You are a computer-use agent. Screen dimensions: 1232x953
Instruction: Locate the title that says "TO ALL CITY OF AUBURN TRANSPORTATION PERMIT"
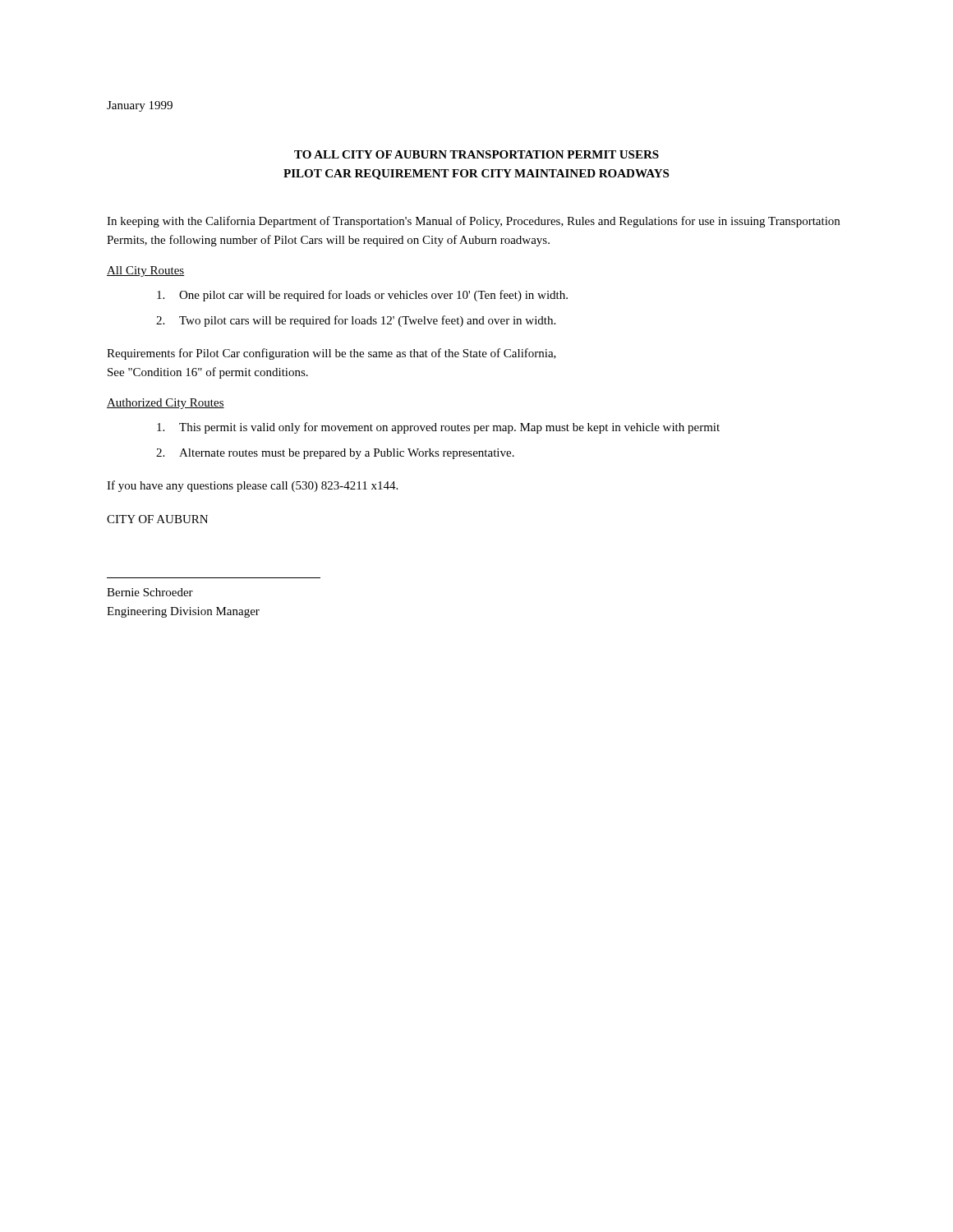point(476,164)
